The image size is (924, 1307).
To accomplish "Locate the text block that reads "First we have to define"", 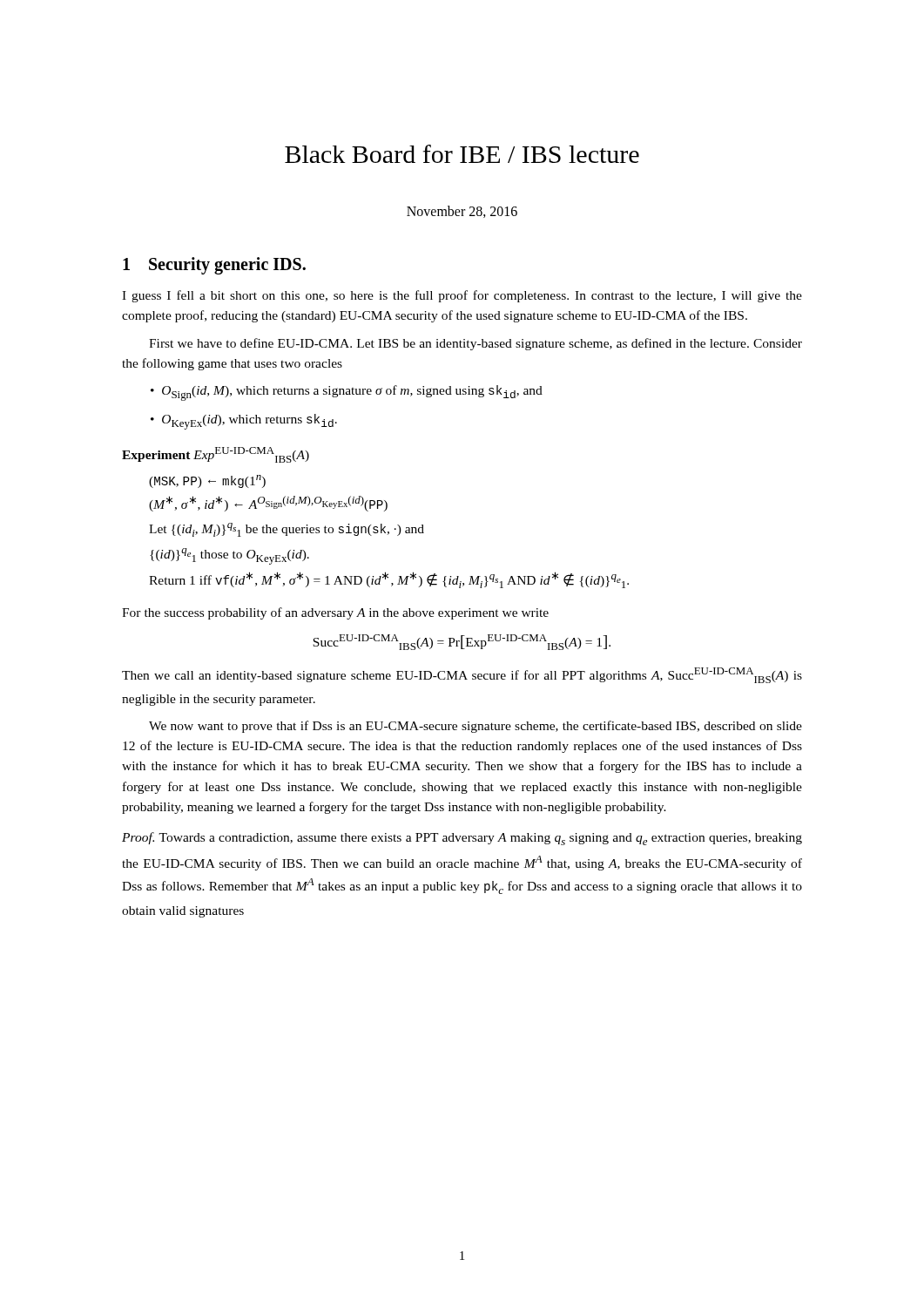I will (462, 353).
